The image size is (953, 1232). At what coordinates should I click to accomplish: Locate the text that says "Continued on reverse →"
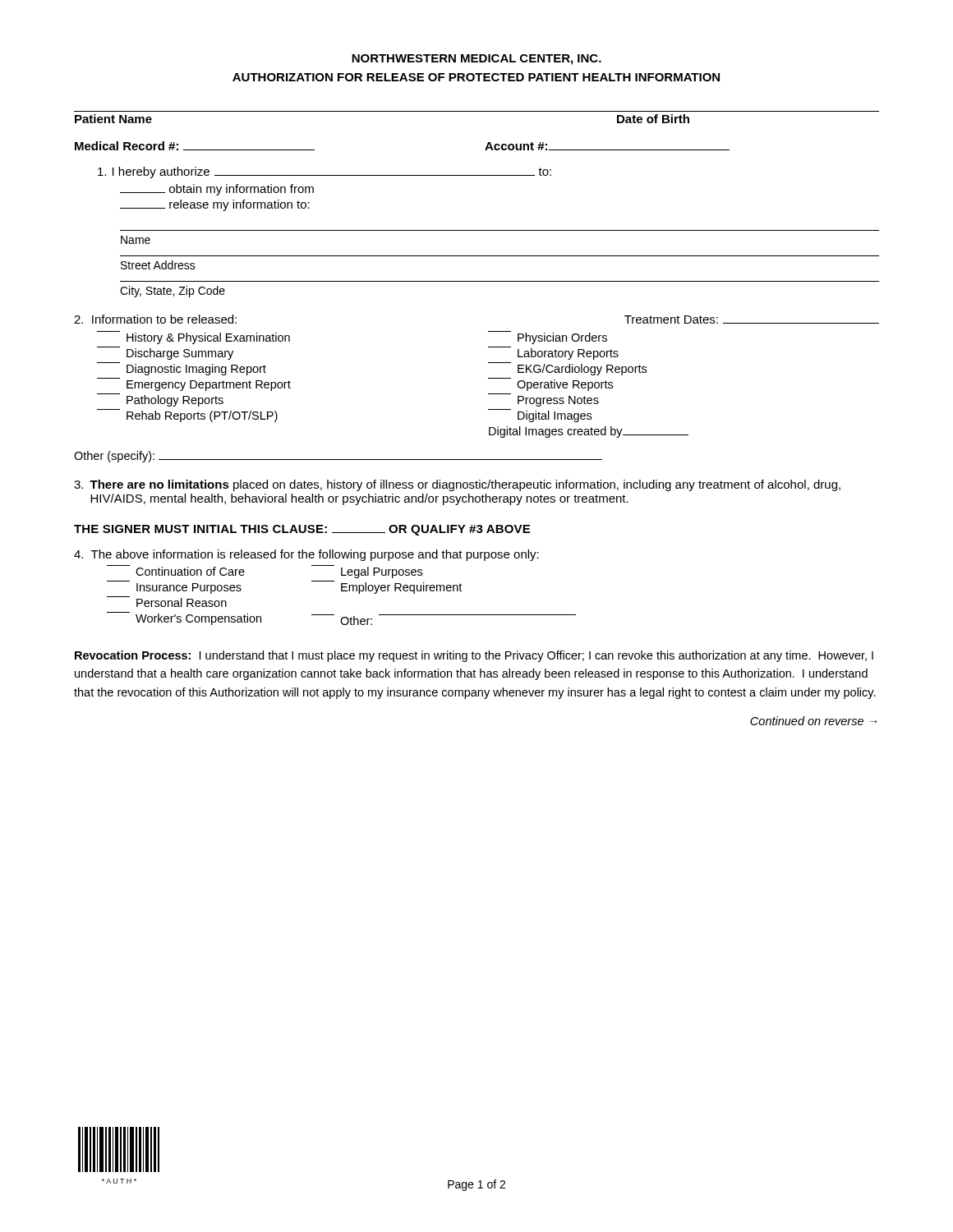tap(814, 721)
